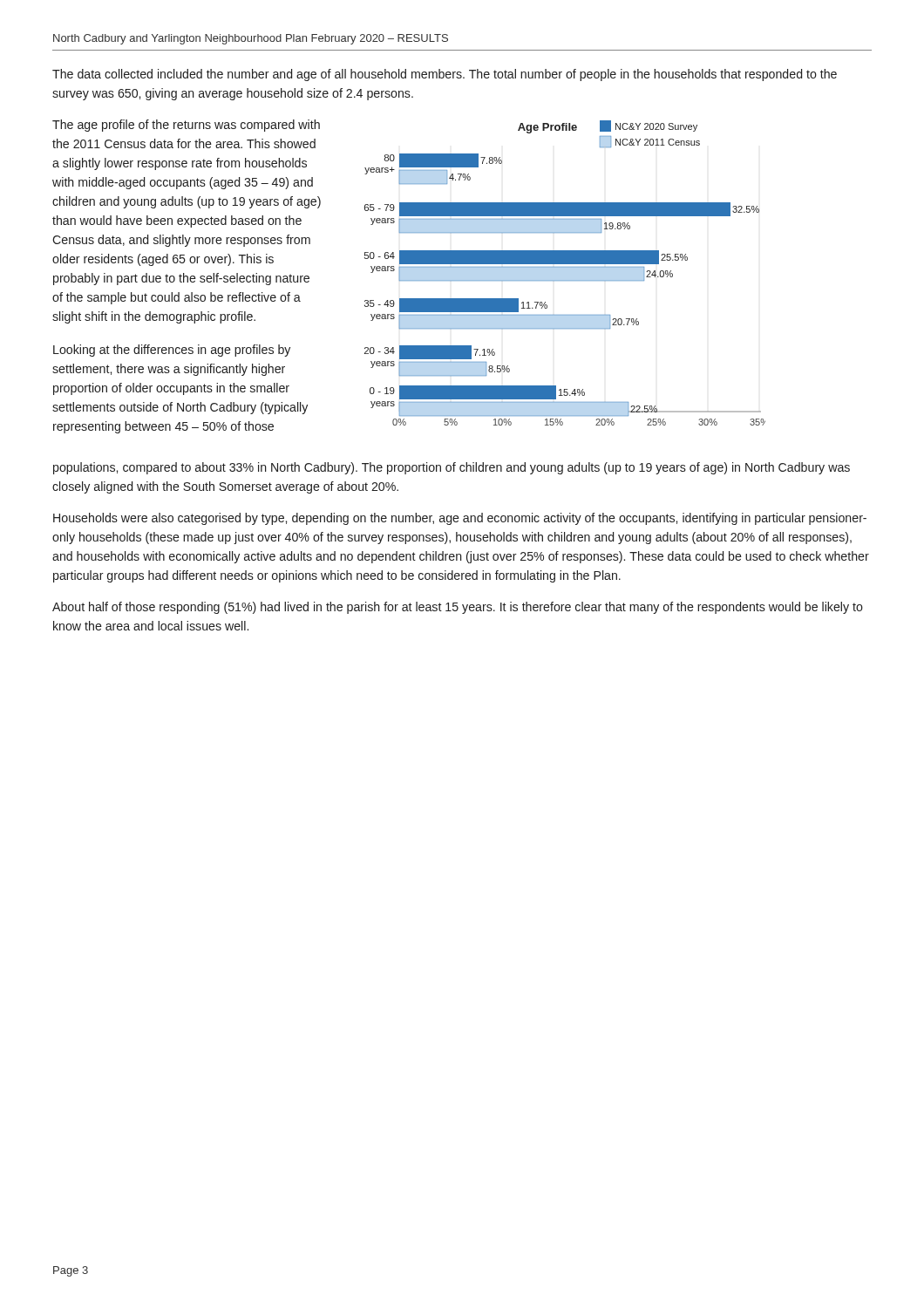Where is the passage that starts "Looking at the differences in age profiles by"?
This screenshot has width=924, height=1308.
[180, 388]
